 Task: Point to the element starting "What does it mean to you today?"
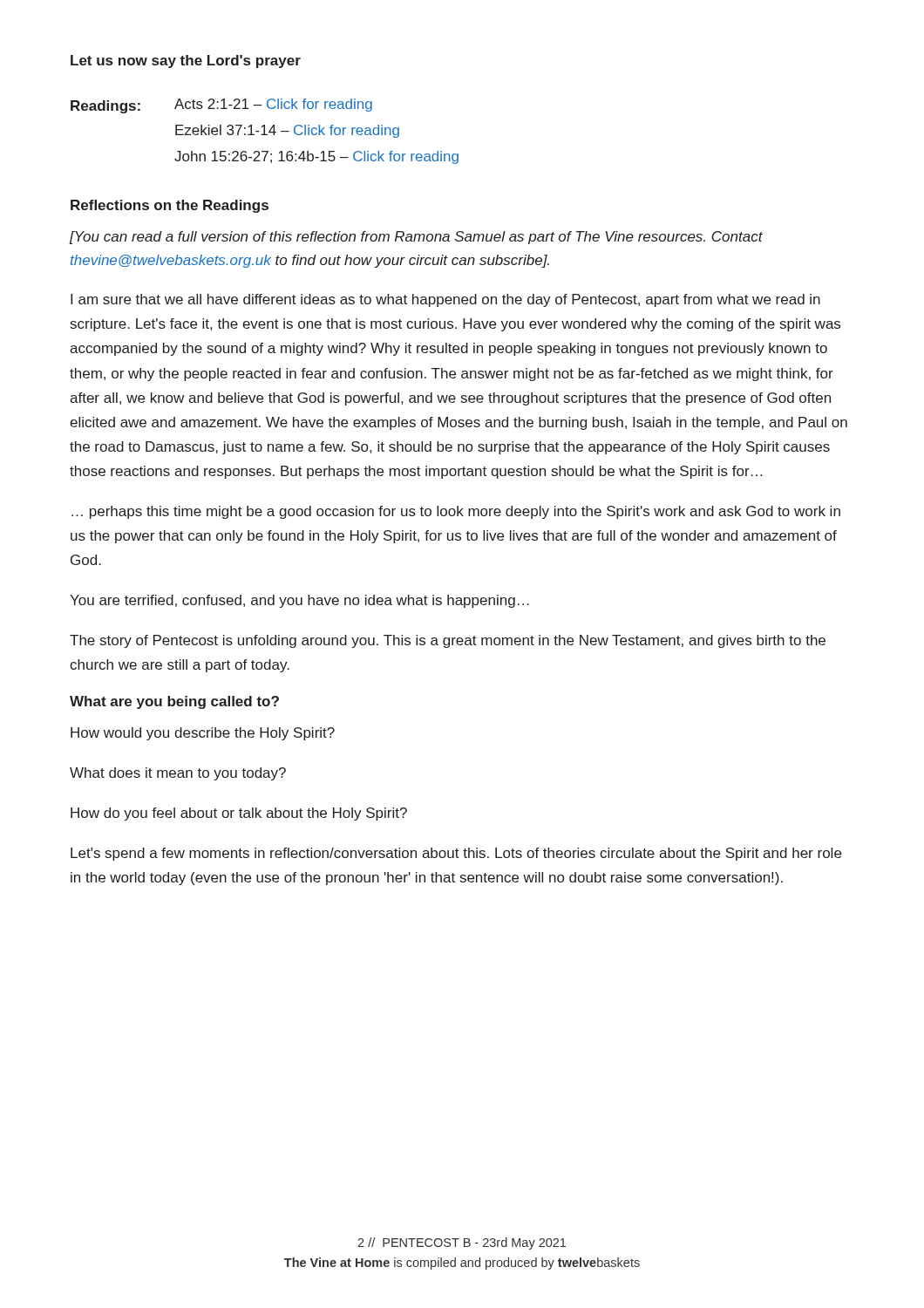(x=178, y=773)
